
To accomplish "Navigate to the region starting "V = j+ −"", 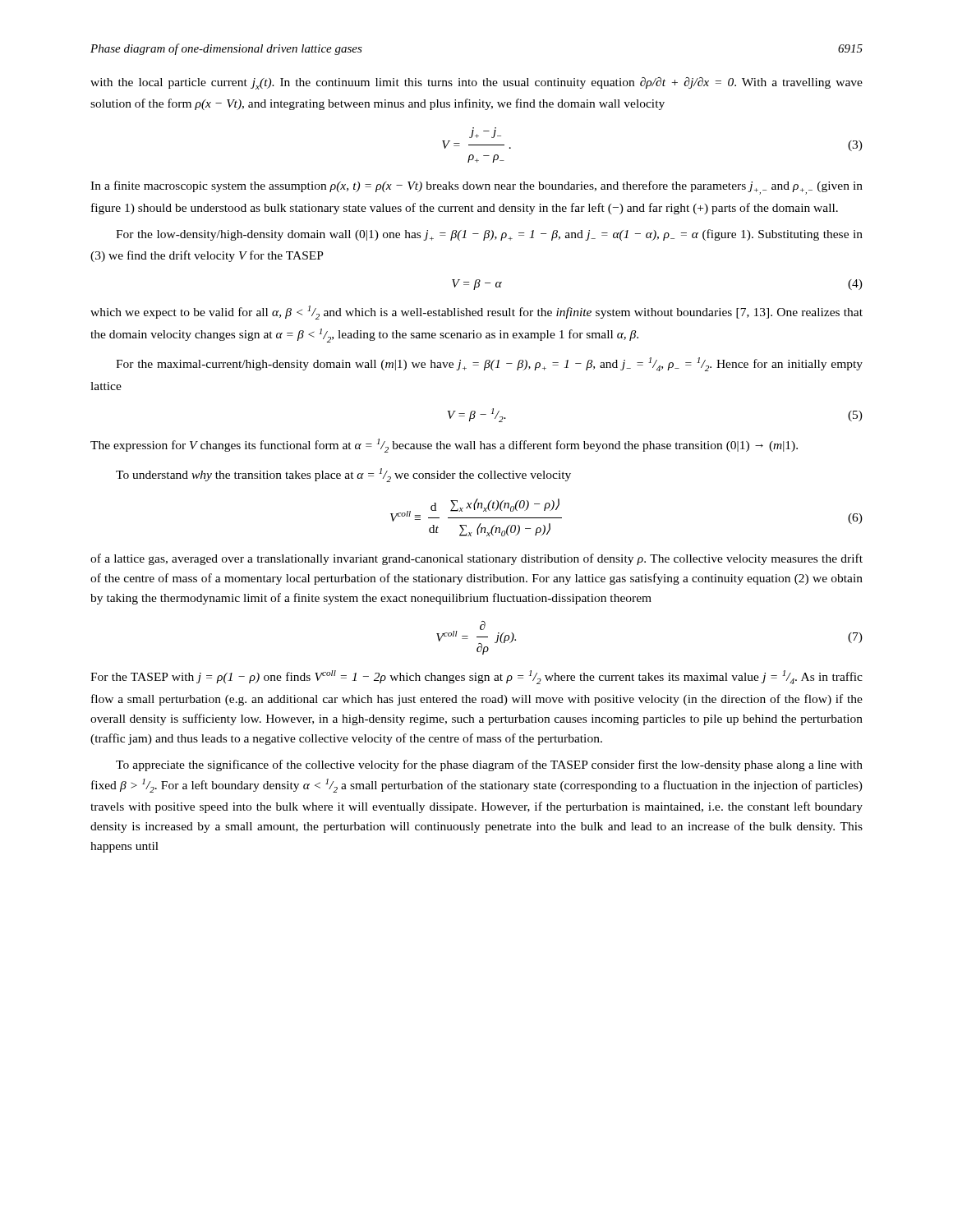I will (476, 145).
